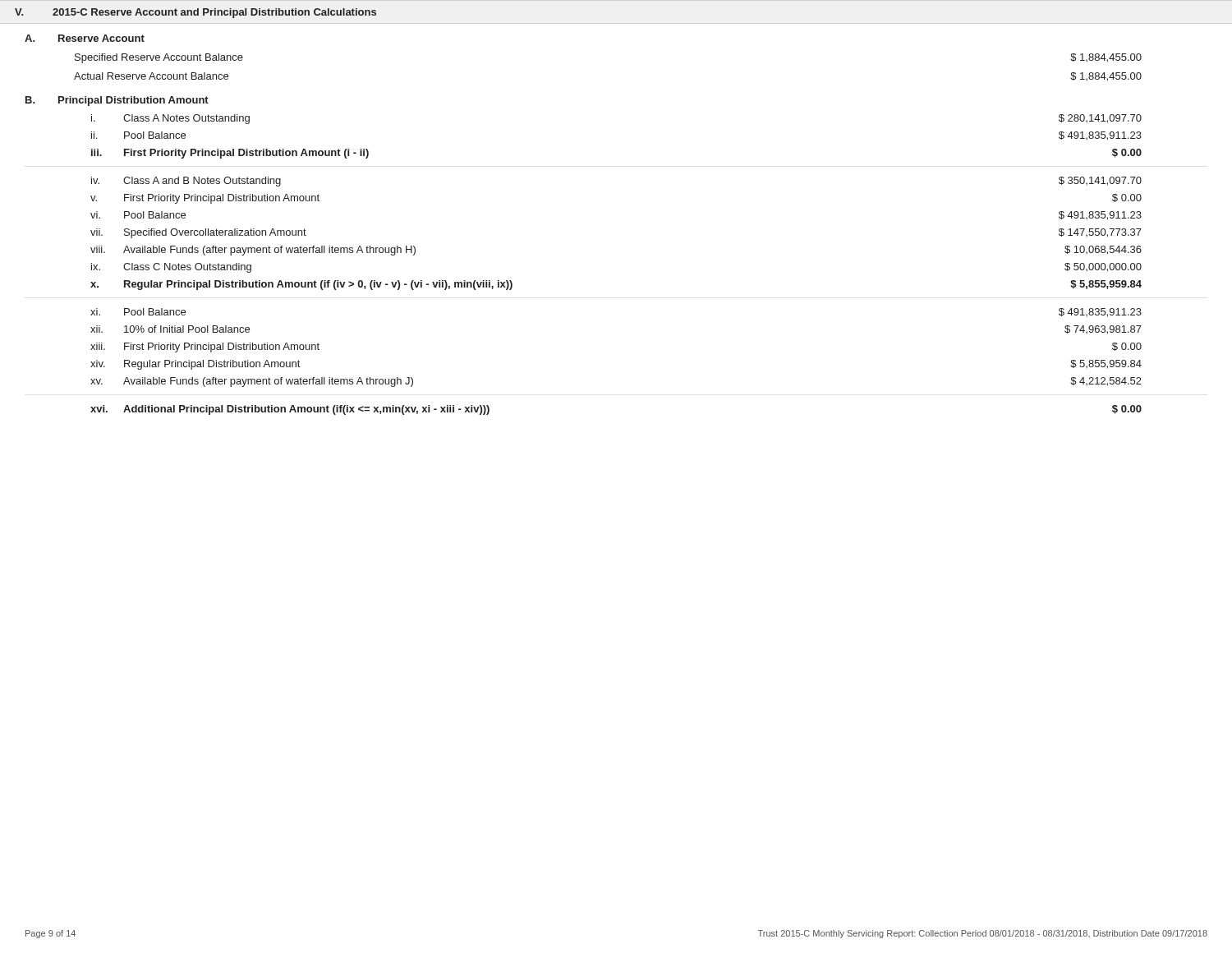The image size is (1232, 953).
Task: Navigate to the element starting "v. First Priority Principal Distribution Amount"
Action: coord(223,198)
